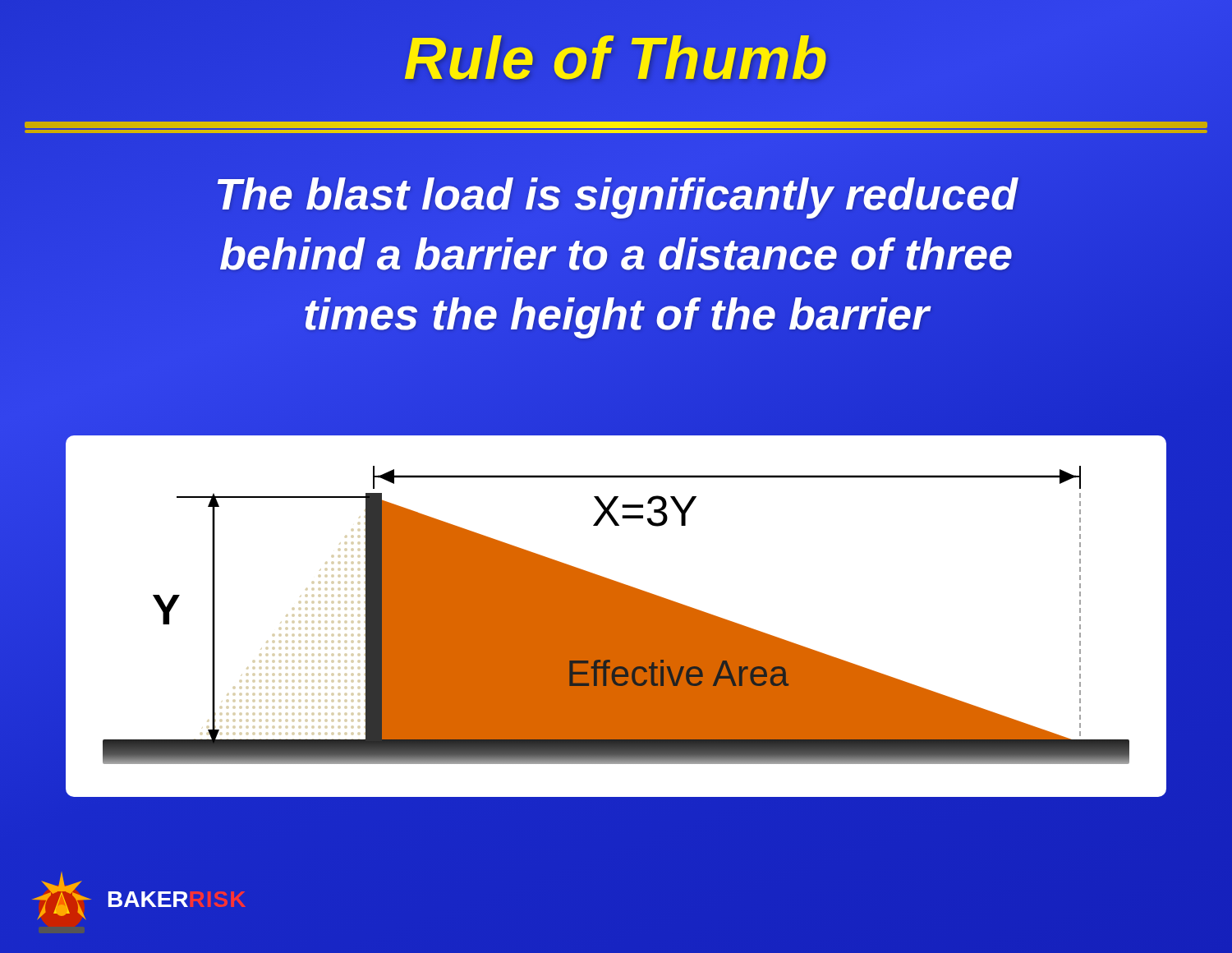The height and width of the screenshot is (953, 1232).
Task: Point to the passage starting "Rule of Thumb"
Action: [x=616, y=58]
